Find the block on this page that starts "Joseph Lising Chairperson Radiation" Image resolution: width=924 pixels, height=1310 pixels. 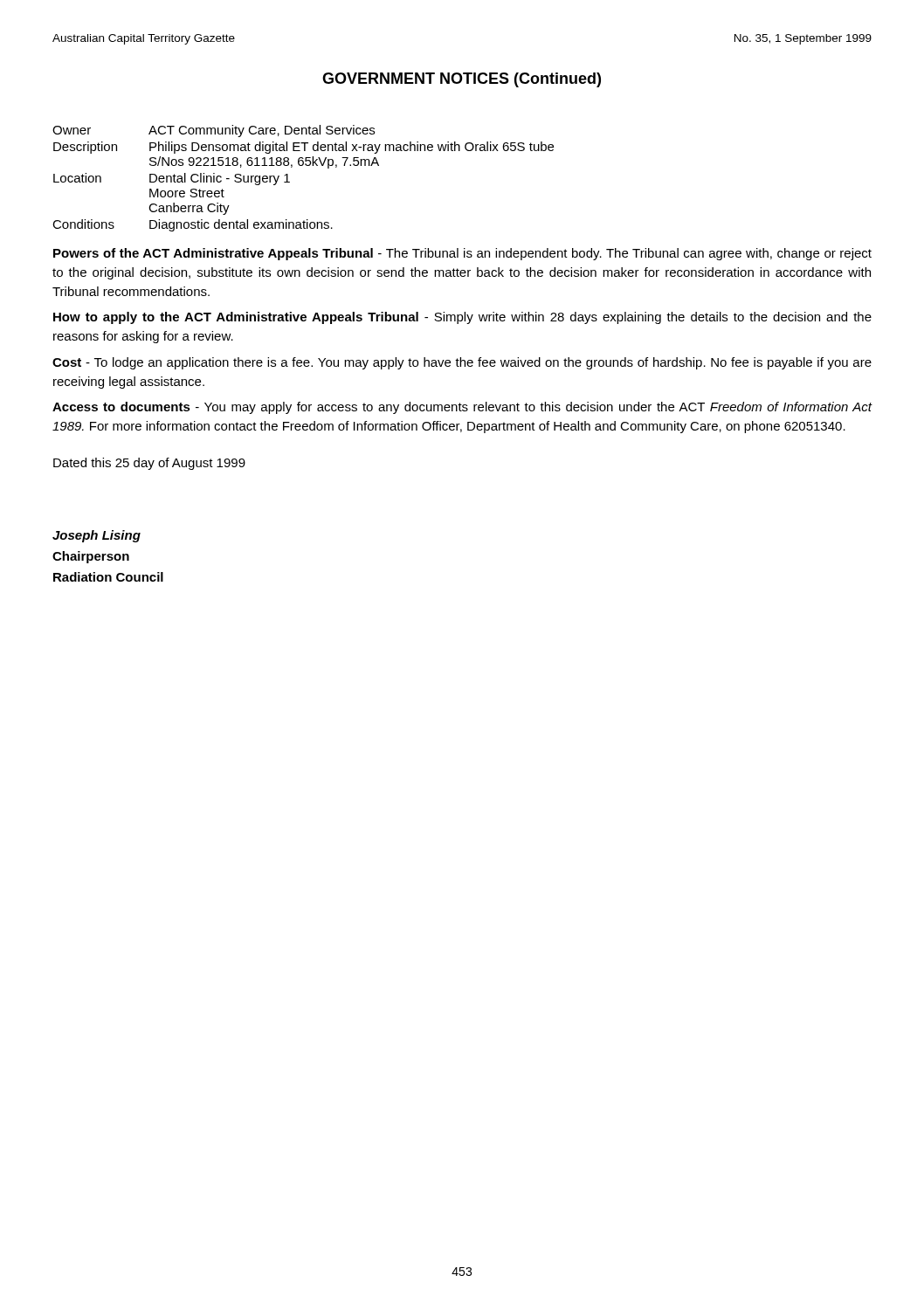click(108, 555)
